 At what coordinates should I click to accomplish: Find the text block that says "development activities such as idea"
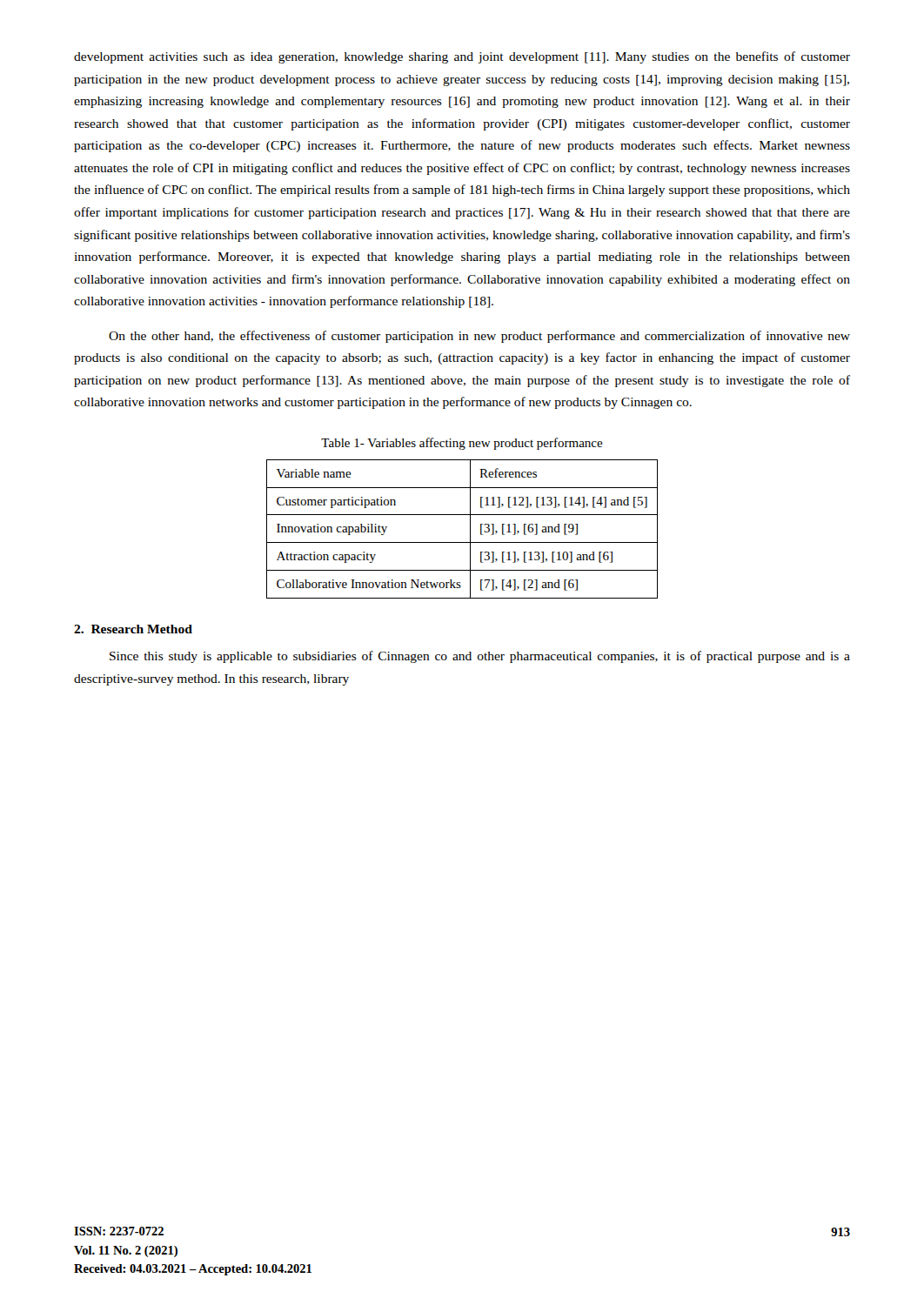click(x=462, y=178)
